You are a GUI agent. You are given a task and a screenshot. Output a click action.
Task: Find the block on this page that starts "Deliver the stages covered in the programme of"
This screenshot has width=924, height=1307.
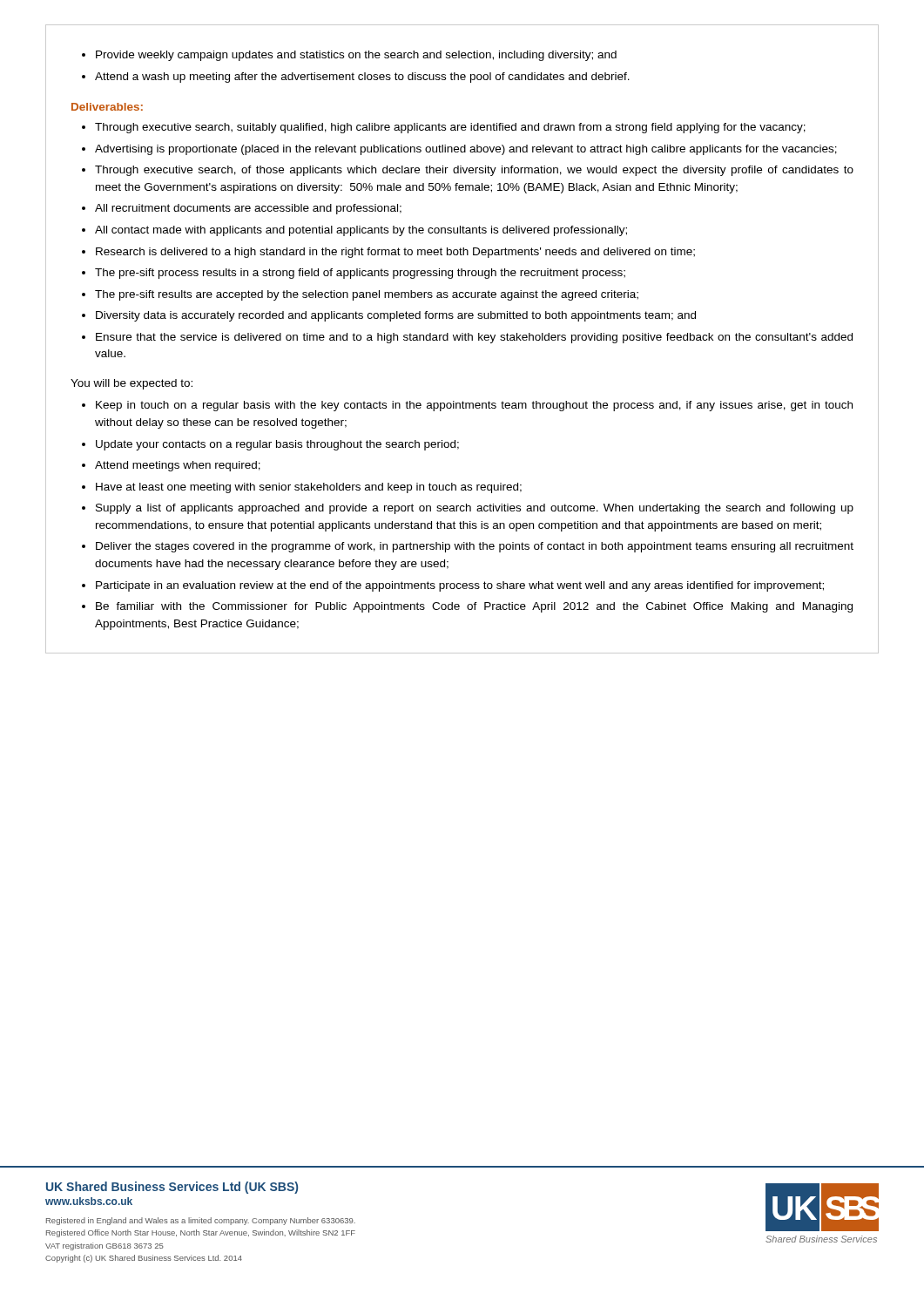tap(474, 555)
